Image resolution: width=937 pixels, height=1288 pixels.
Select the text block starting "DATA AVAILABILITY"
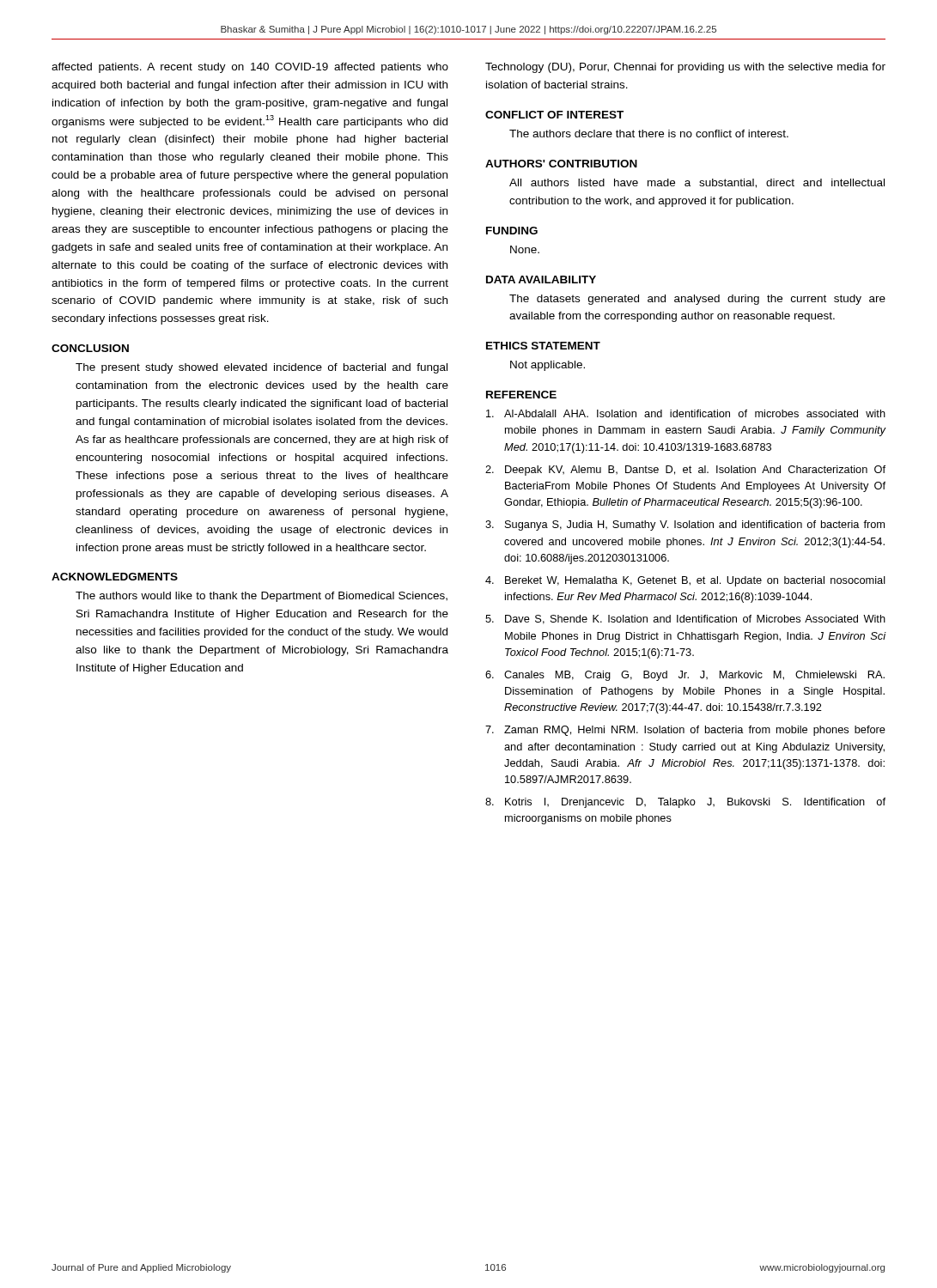pyautogui.click(x=541, y=279)
